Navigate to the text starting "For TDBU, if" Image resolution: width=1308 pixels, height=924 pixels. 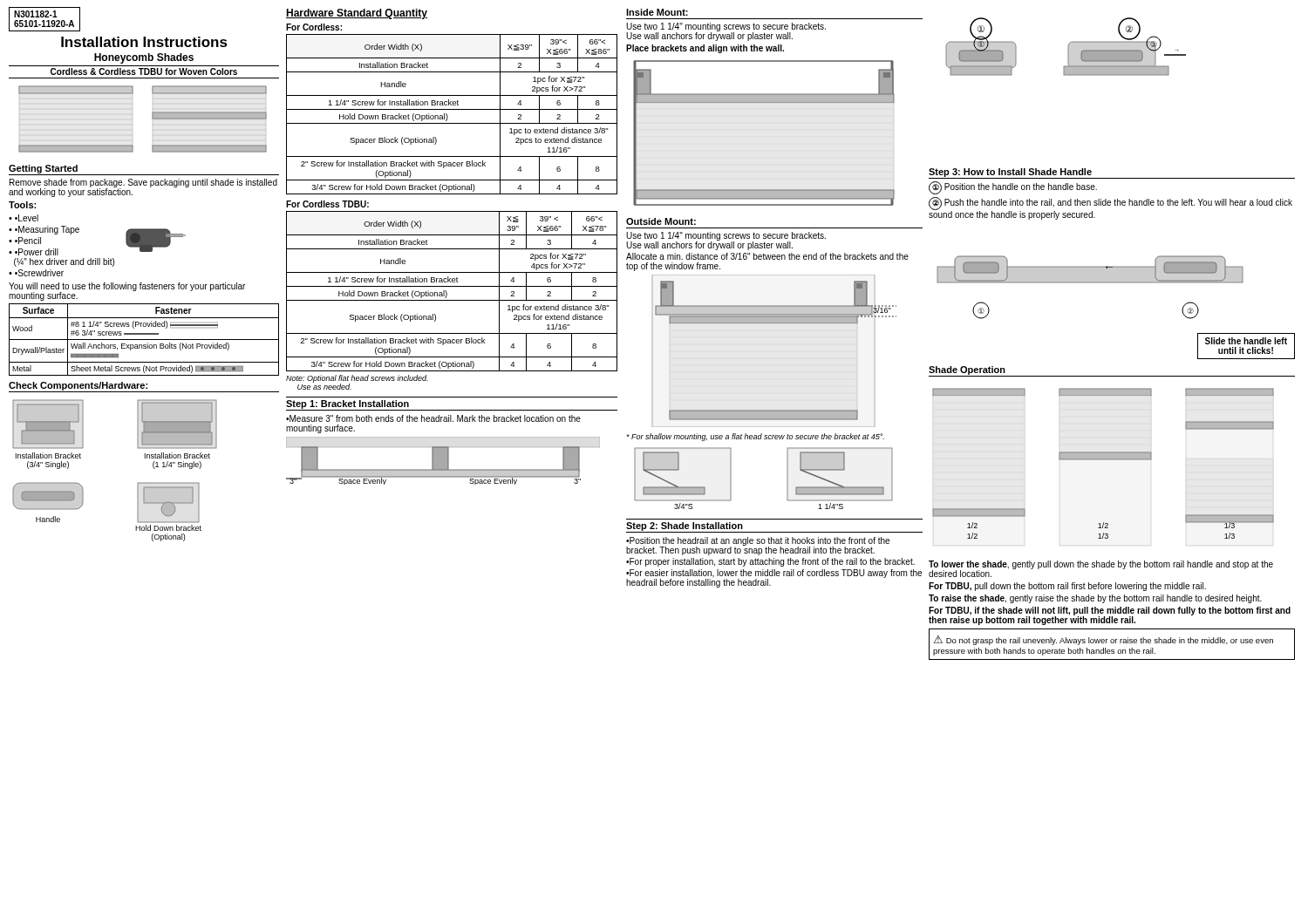(x=1110, y=615)
